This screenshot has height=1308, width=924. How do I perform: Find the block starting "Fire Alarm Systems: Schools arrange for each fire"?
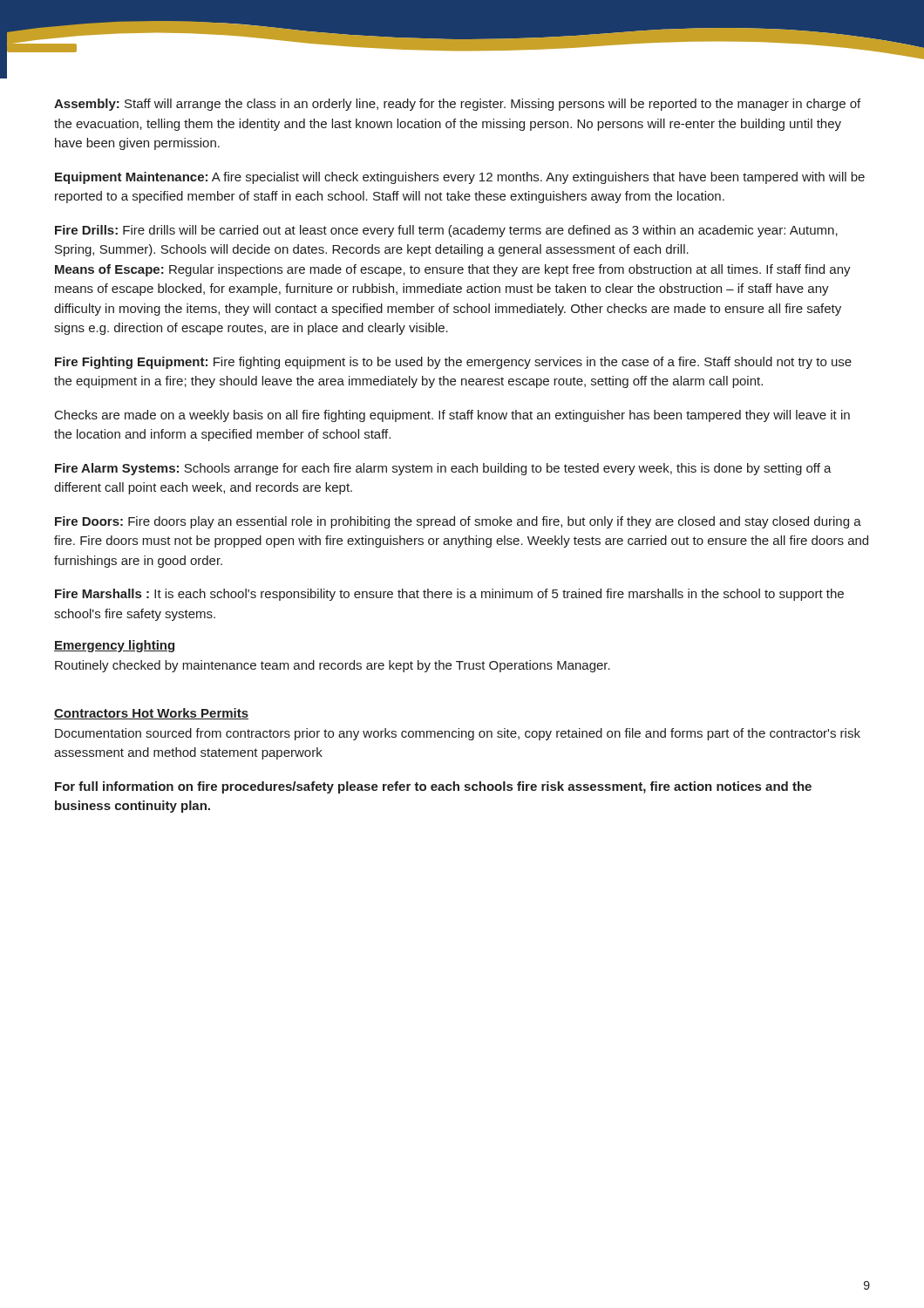coord(443,477)
